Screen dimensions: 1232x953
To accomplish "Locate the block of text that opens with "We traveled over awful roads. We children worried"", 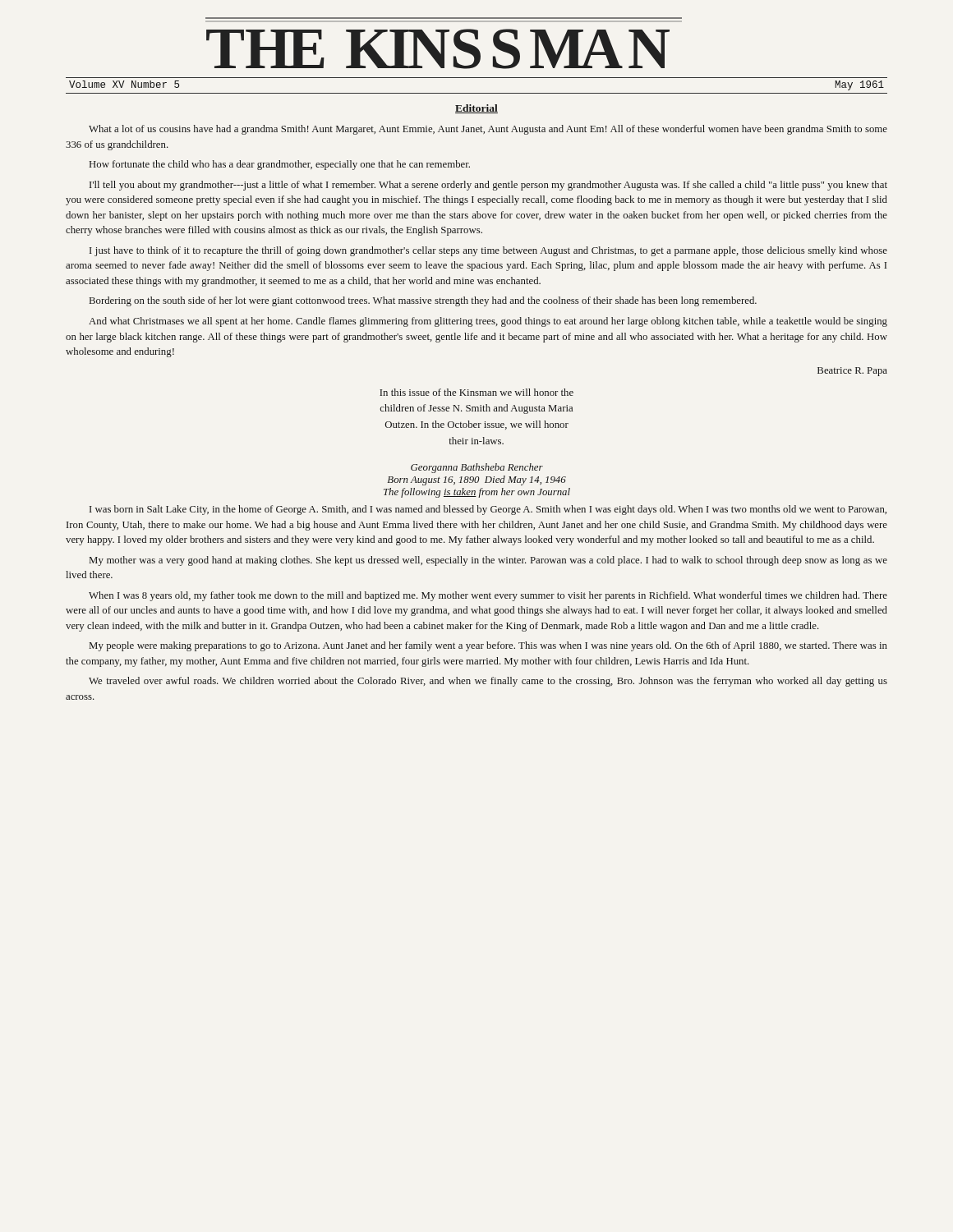I will [x=476, y=689].
